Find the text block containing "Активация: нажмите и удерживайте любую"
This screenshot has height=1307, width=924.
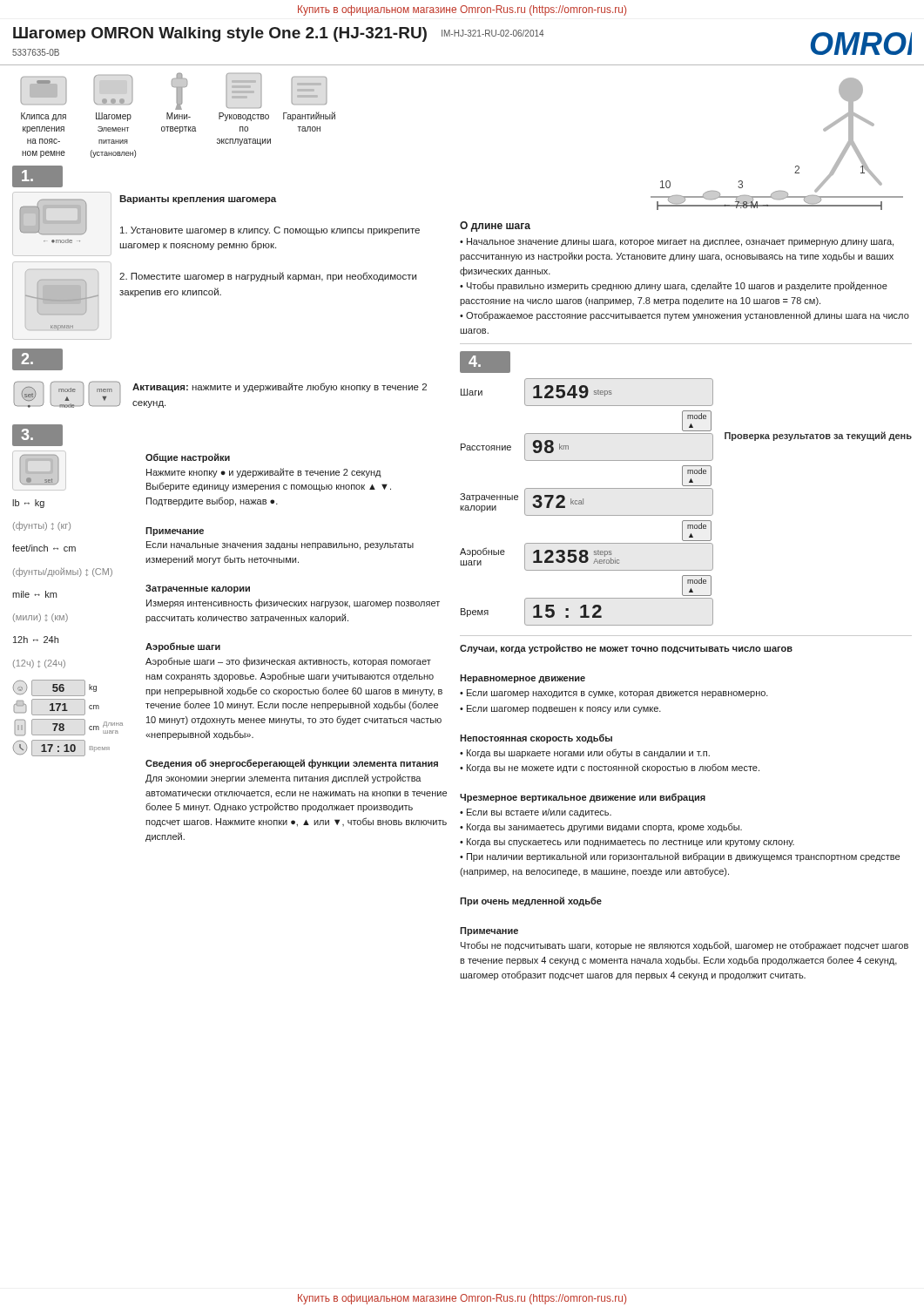[x=280, y=394]
